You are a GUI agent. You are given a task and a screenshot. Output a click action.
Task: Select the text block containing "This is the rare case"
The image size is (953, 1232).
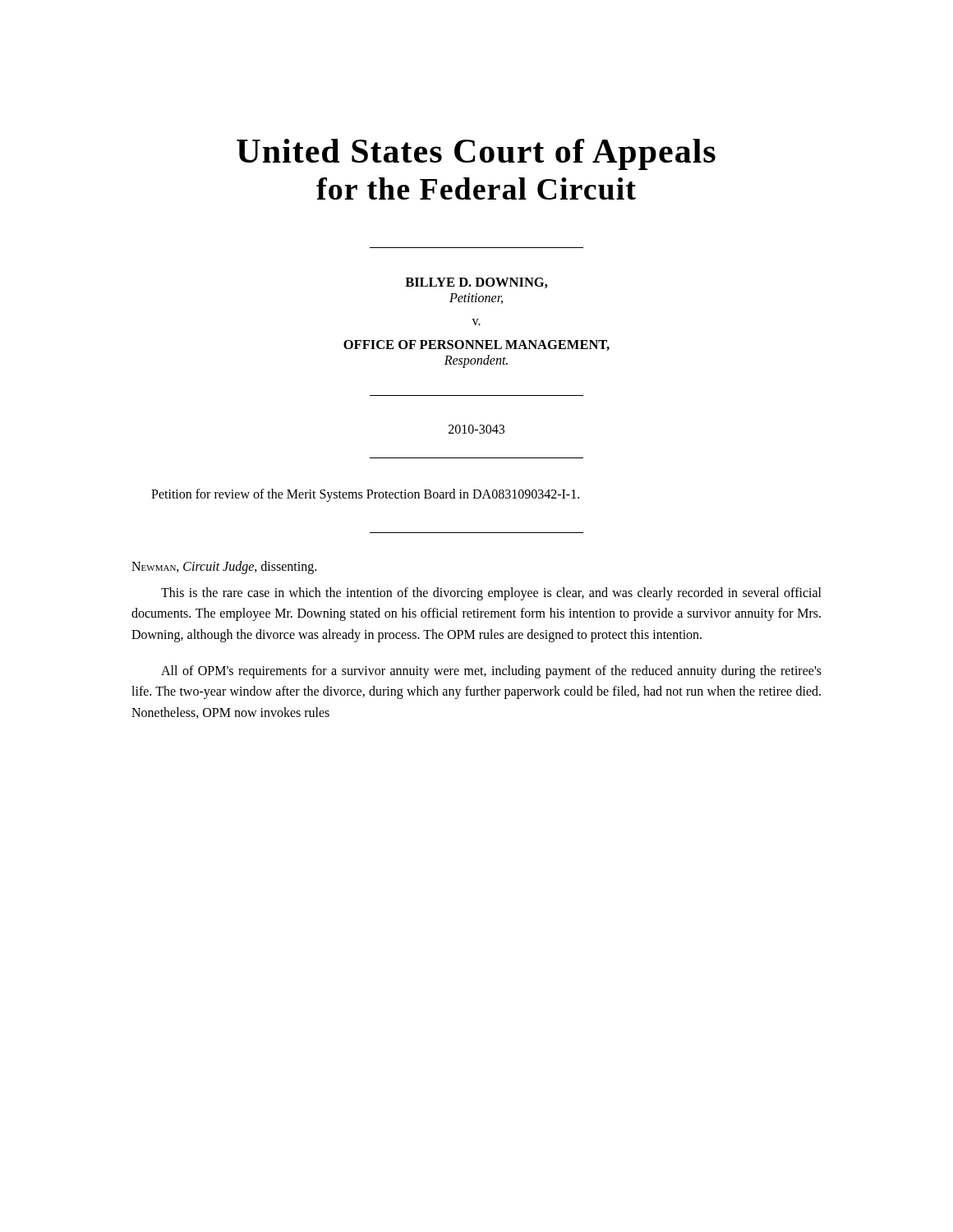[476, 613]
